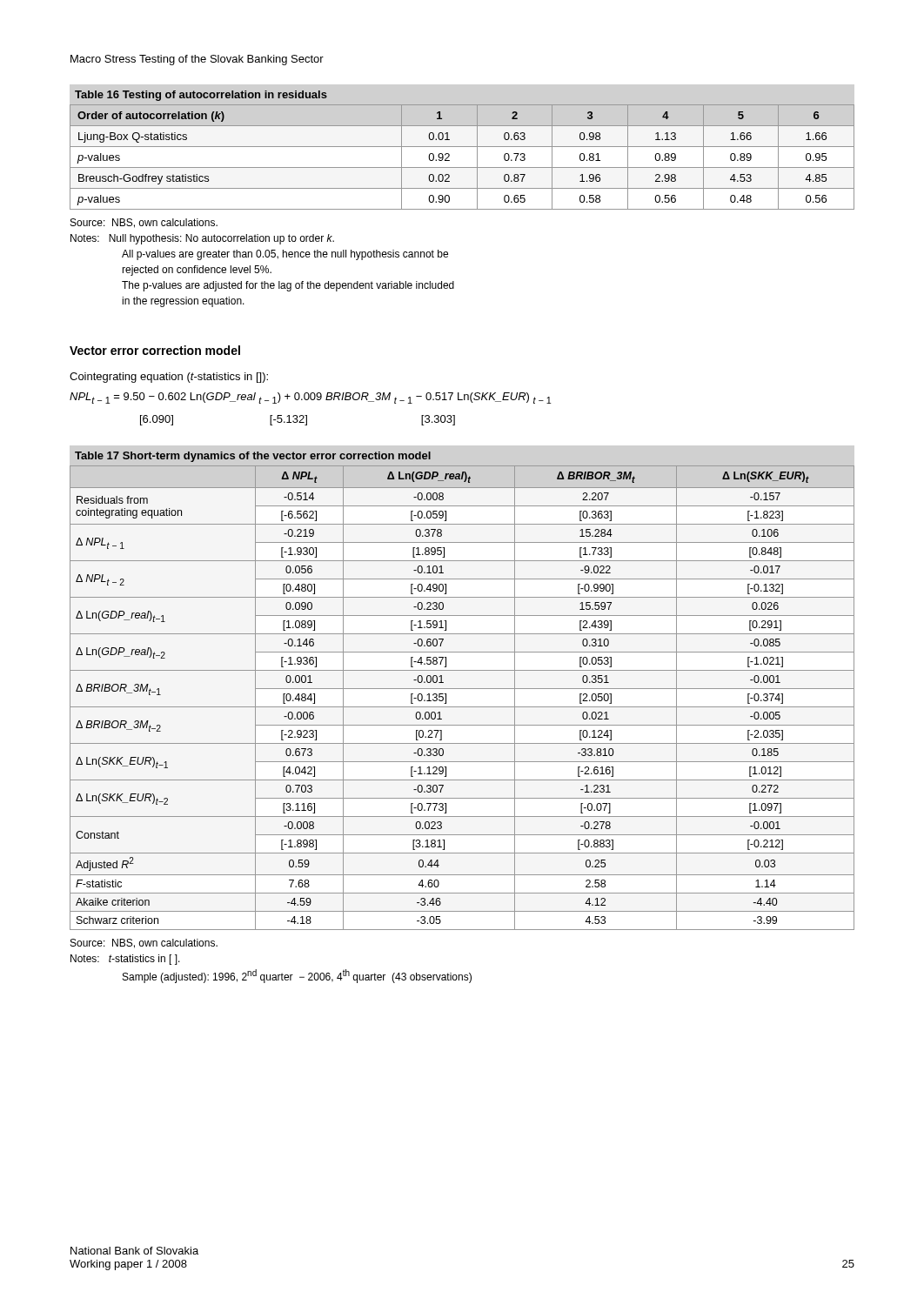
Task: Find the block on this page that starts "Cointegrating equation (t-statistics in []): NPLt"
Action: coord(311,400)
